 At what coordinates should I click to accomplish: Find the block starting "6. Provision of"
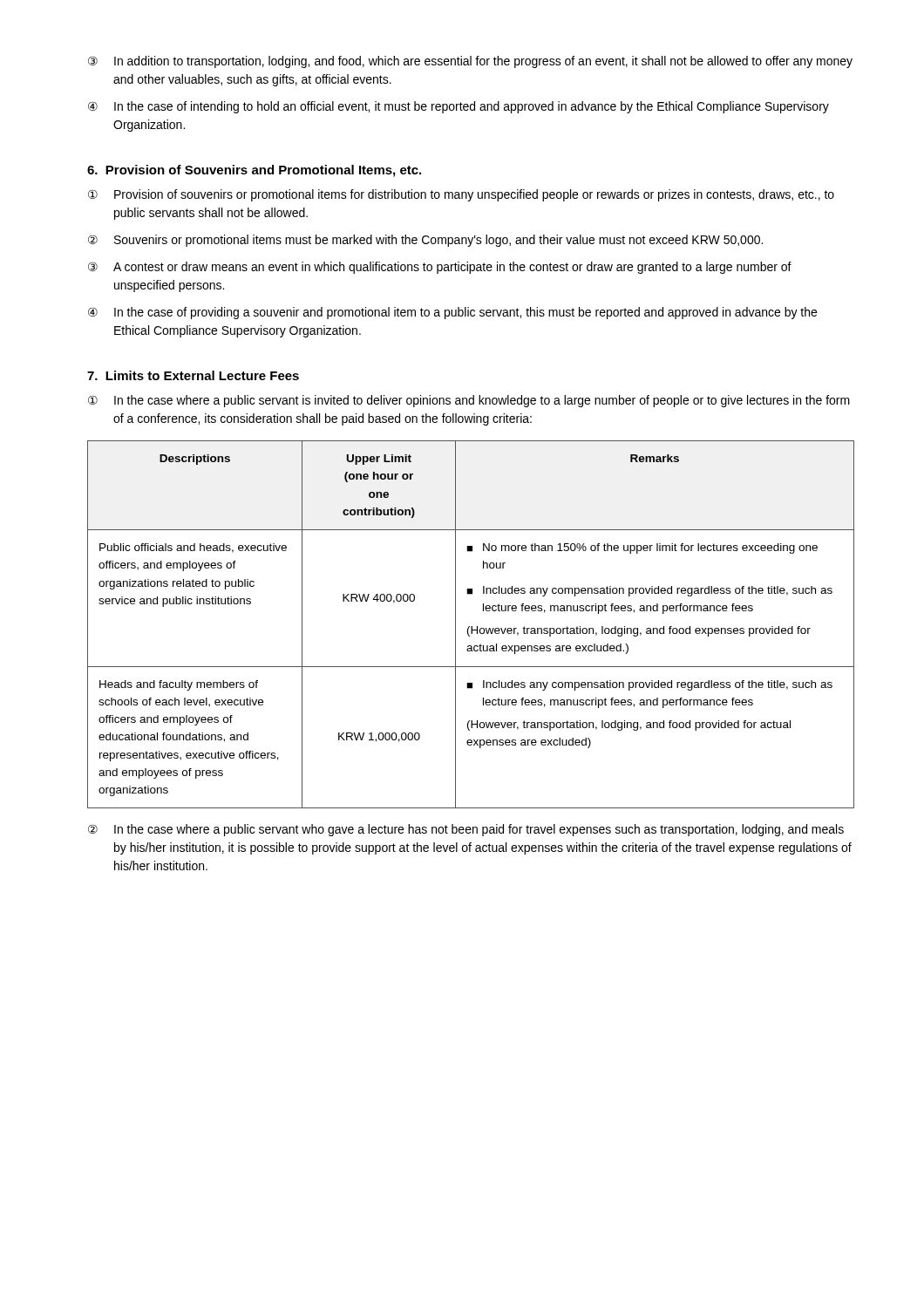pyautogui.click(x=255, y=170)
